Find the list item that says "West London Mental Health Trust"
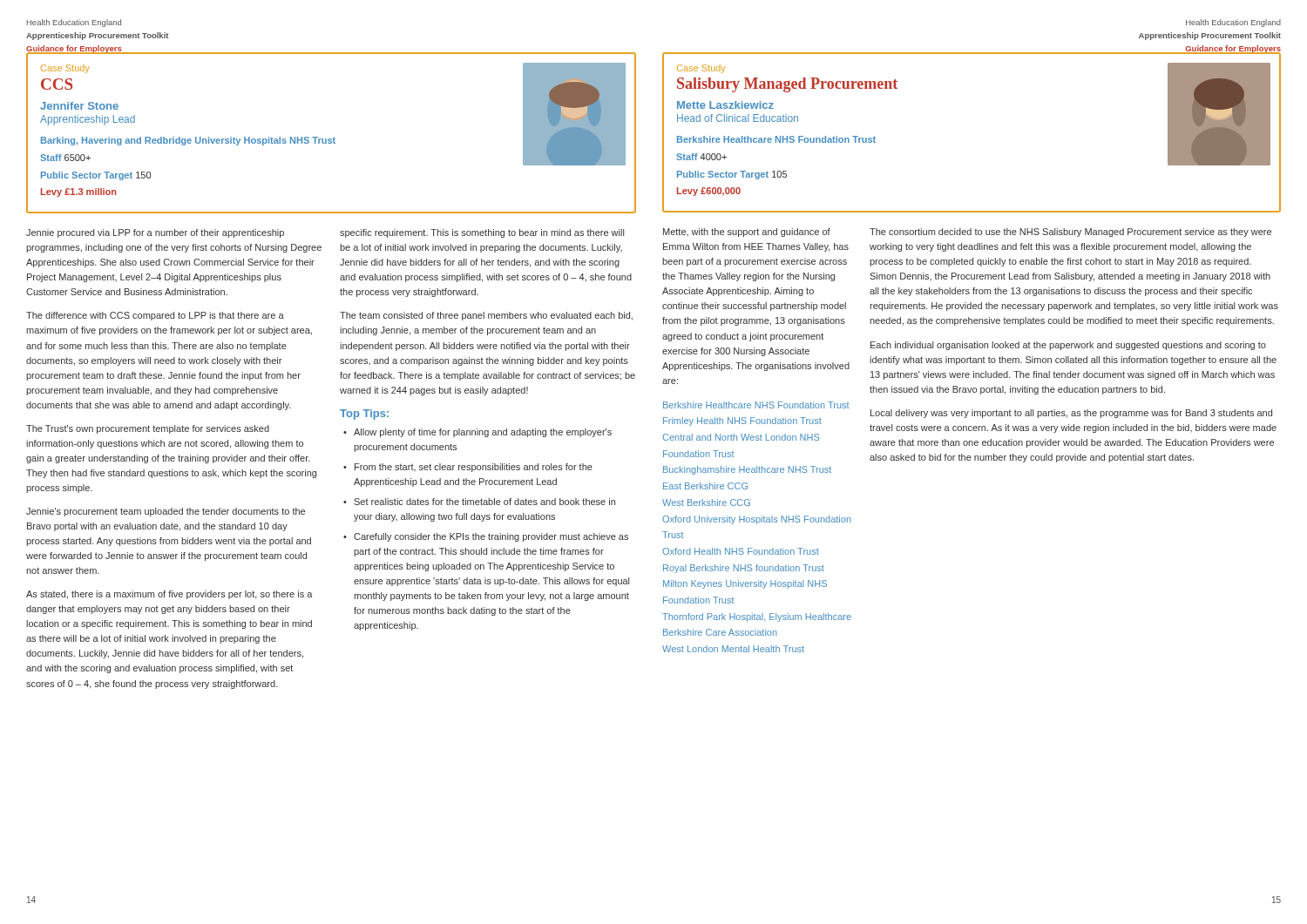Screen dimensions: 924x1307 tap(733, 649)
